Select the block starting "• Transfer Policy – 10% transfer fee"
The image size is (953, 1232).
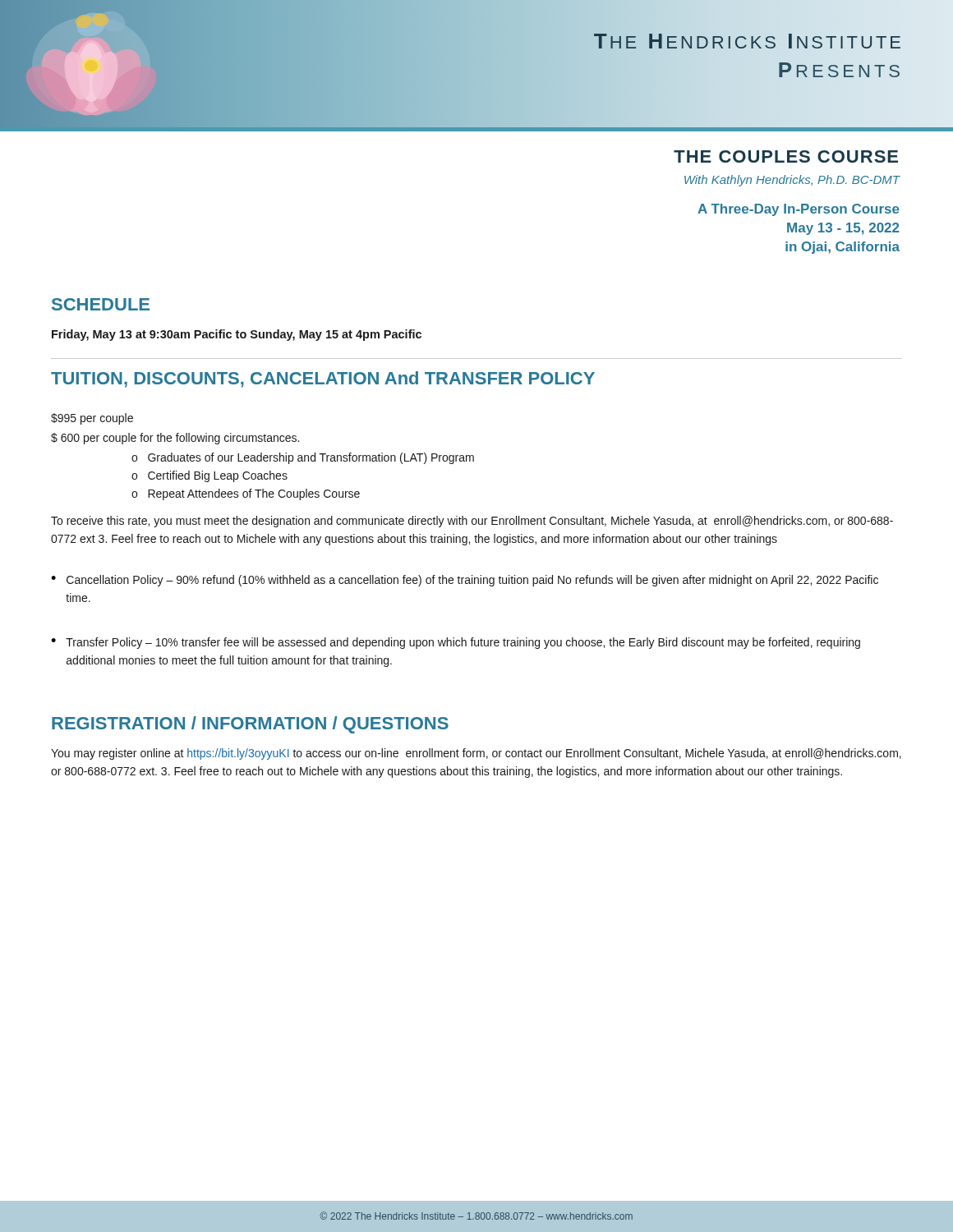tap(474, 652)
